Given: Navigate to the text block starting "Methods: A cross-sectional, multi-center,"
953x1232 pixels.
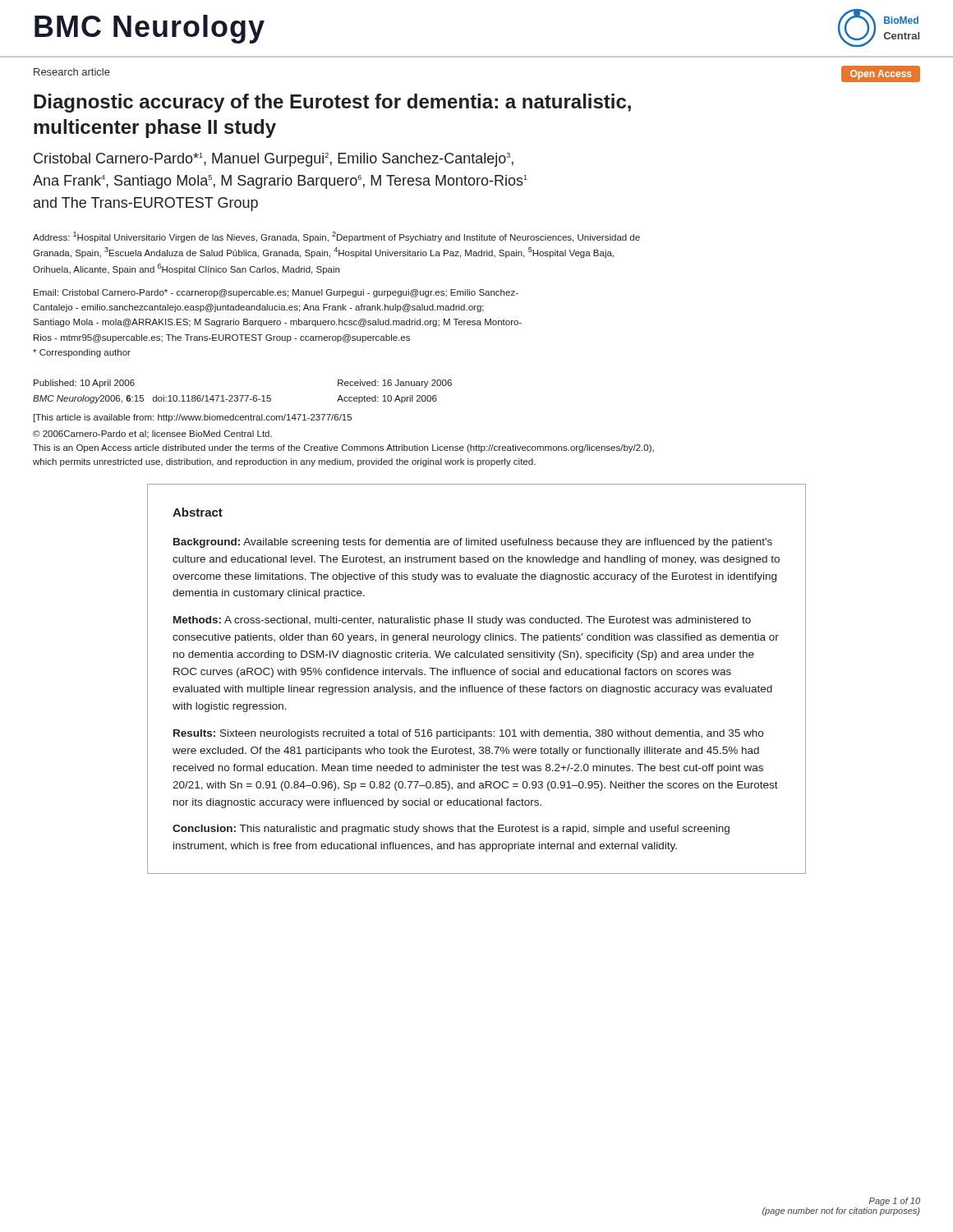Looking at the screenshot, I should pyautogui.click(x=476, y=663).
